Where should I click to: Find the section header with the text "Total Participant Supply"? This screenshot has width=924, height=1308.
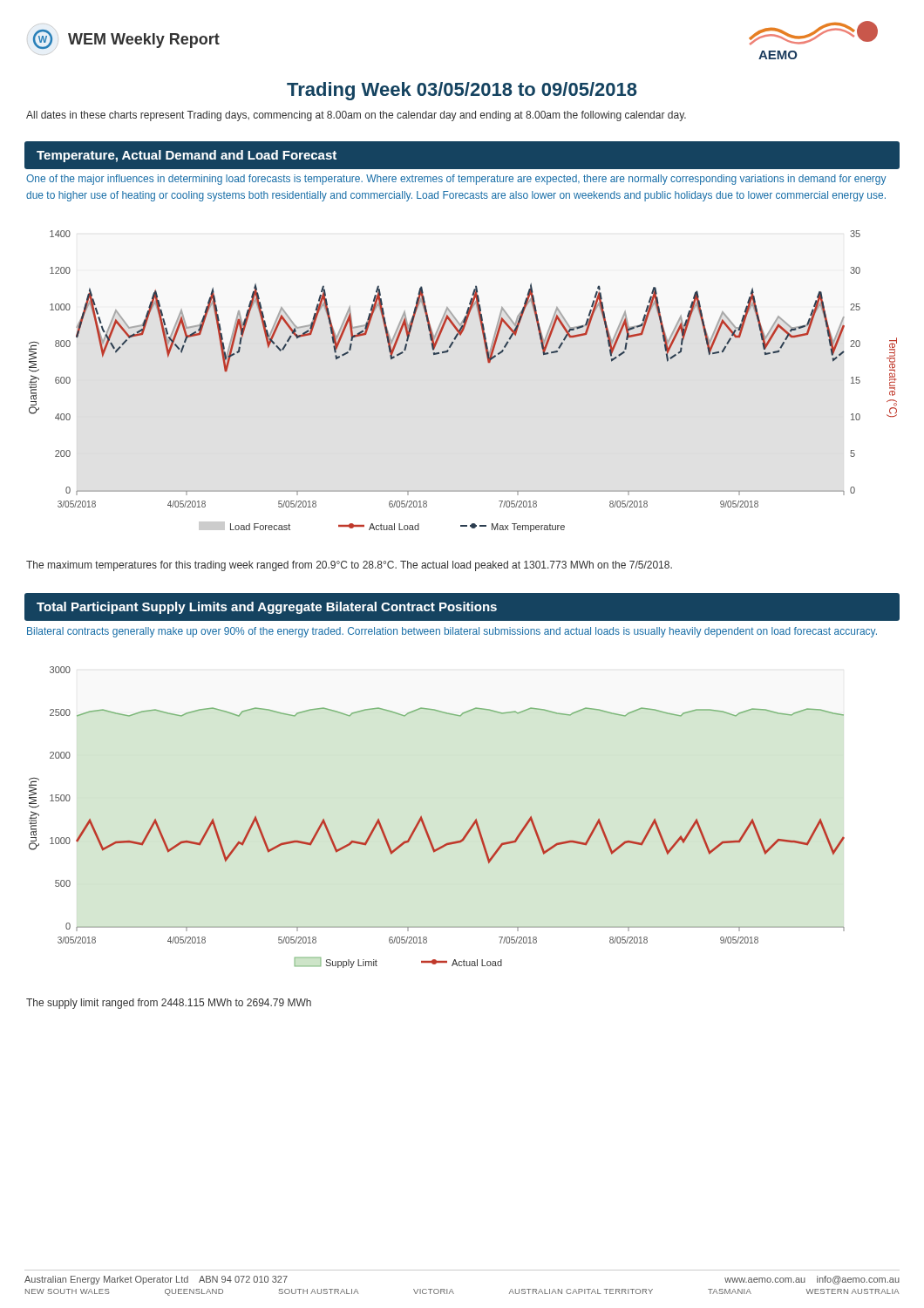click(x=267, y=606)
